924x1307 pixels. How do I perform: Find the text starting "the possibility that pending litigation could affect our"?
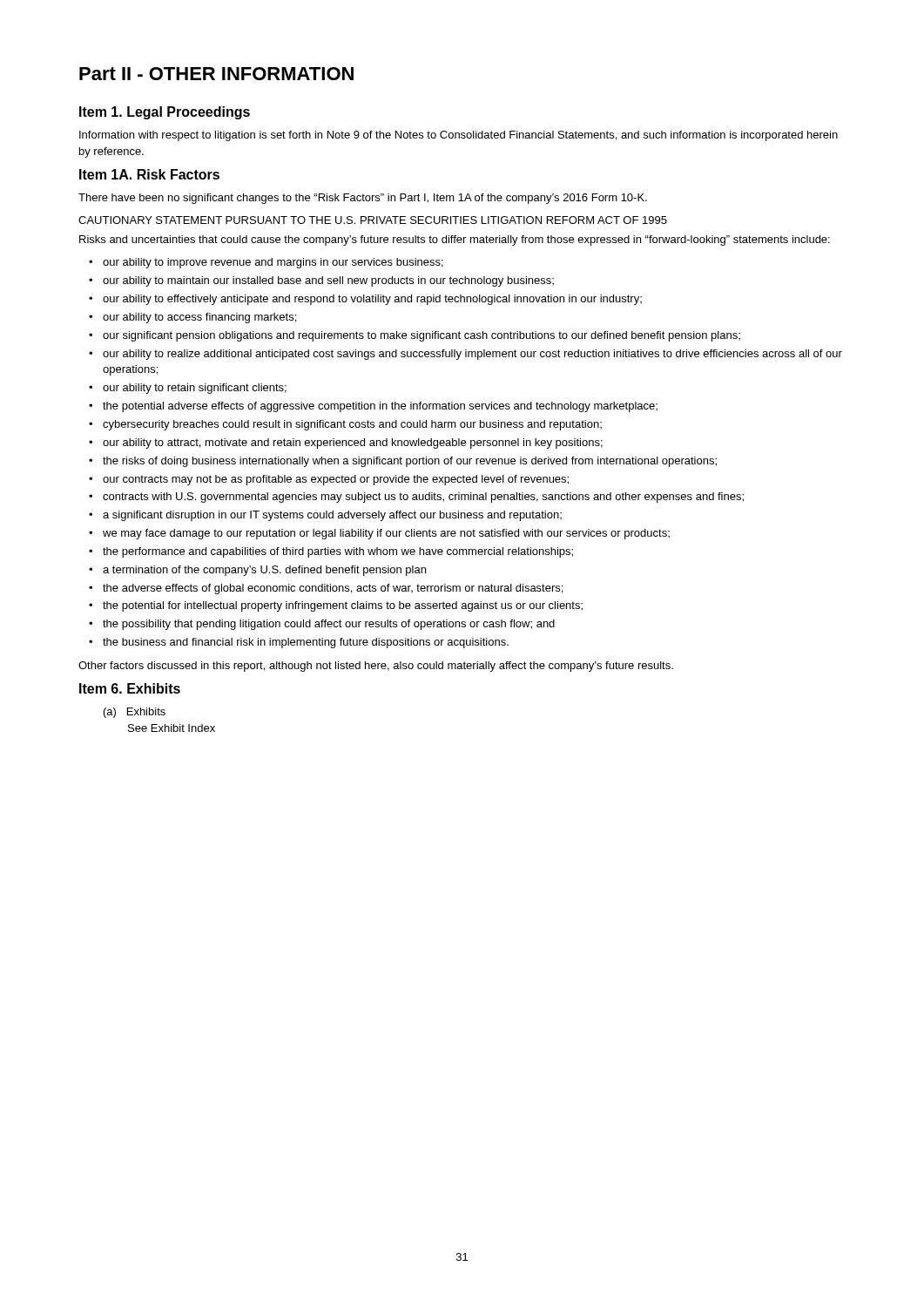click(x=329, y=624)
